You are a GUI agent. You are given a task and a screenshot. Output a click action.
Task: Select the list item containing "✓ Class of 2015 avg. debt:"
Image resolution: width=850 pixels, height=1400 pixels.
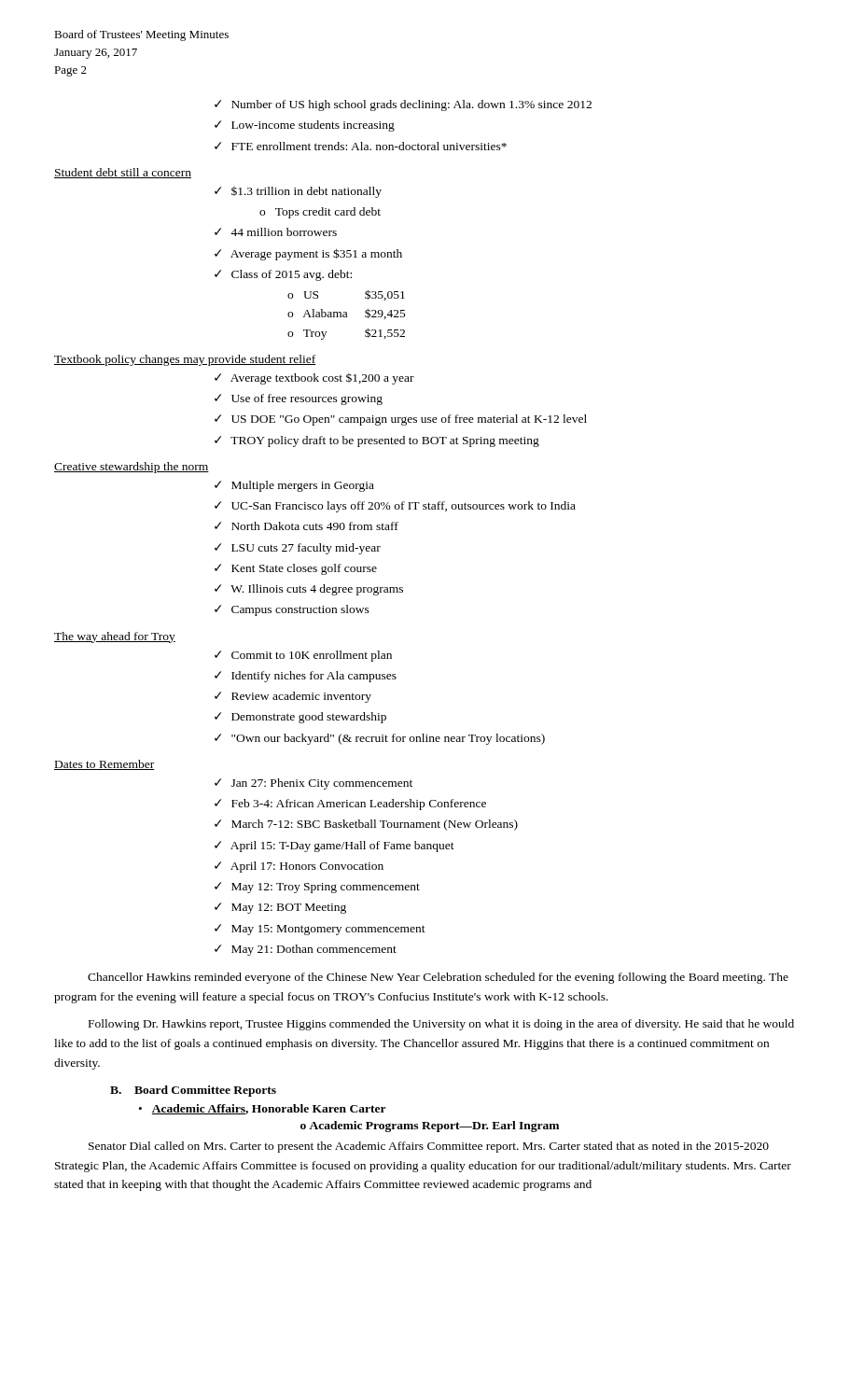[283, 274]
